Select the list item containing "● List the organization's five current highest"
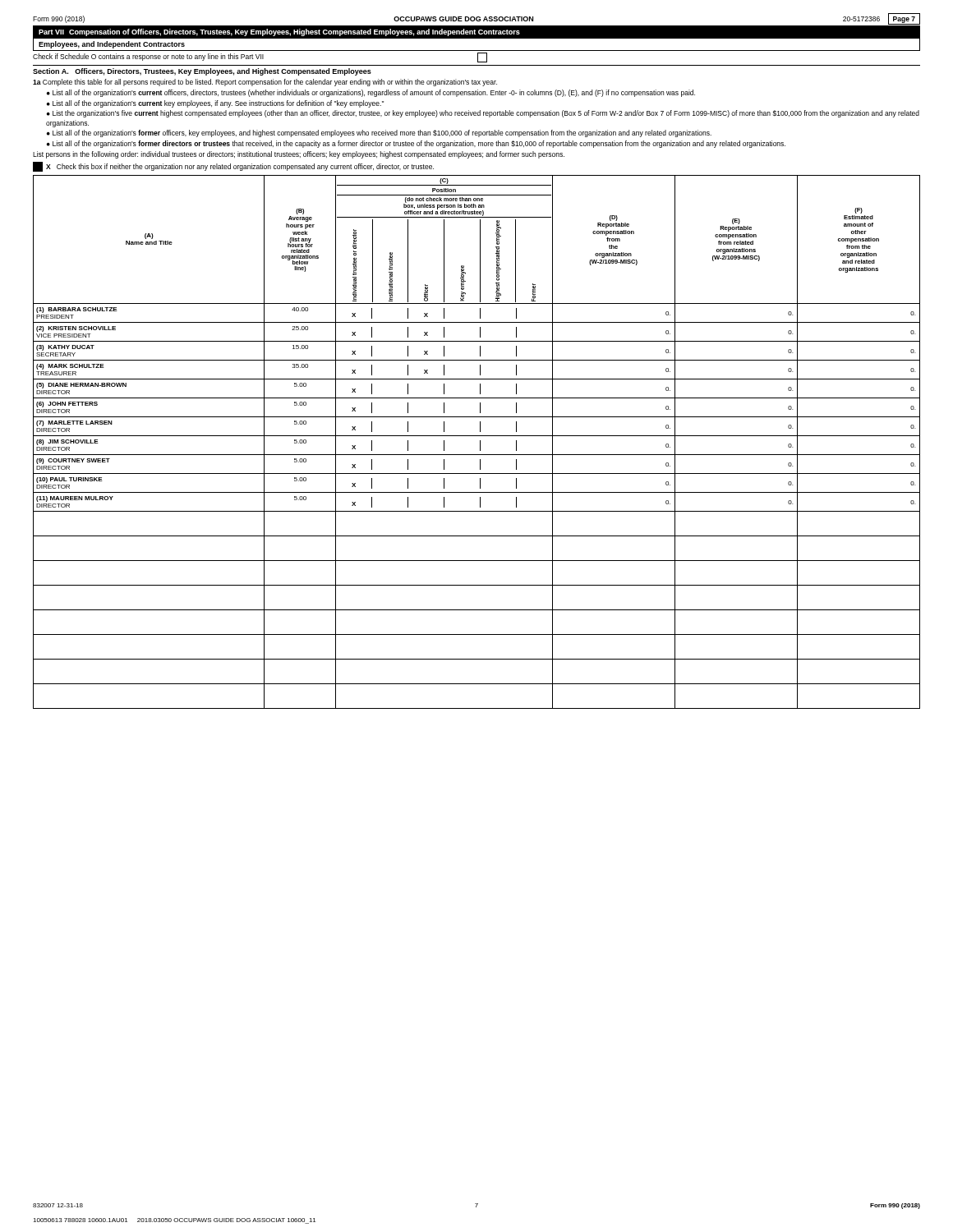This screenshot has height=1232, width=953. [x=483, y=118]
